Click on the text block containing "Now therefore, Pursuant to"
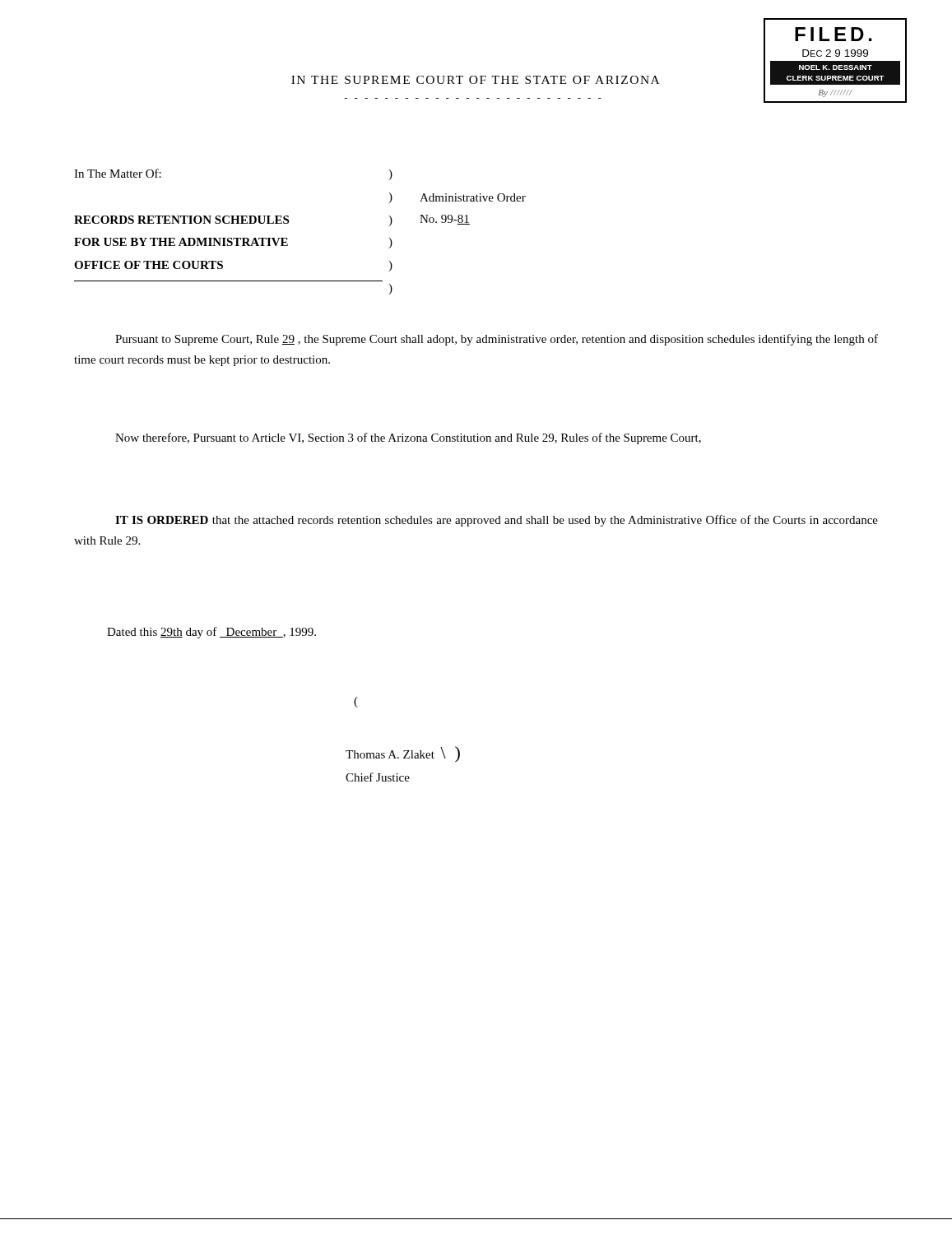This screenshot has width=952, height=1234. (x=476, y=438)
